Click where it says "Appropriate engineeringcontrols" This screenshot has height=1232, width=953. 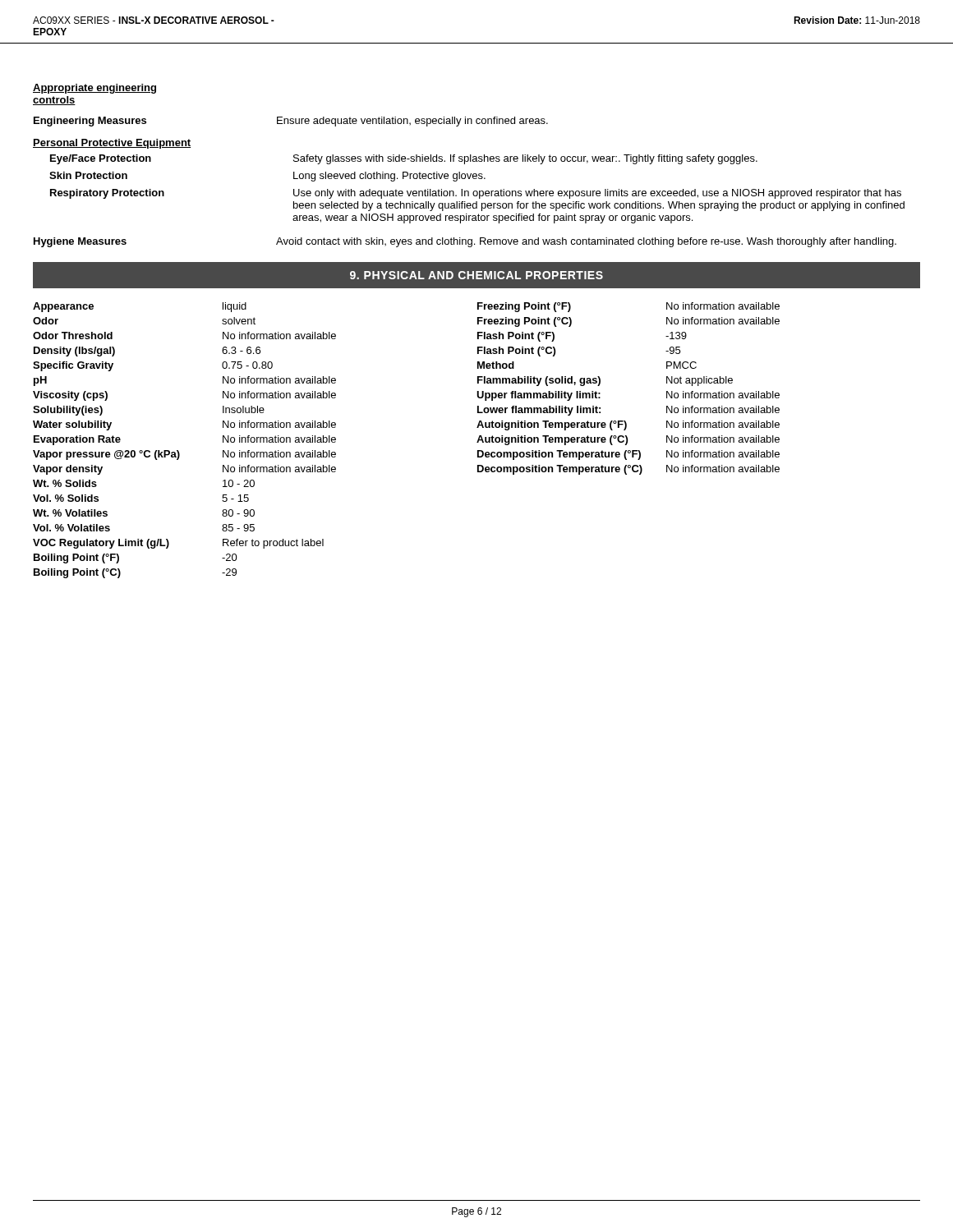coord(95,94)
